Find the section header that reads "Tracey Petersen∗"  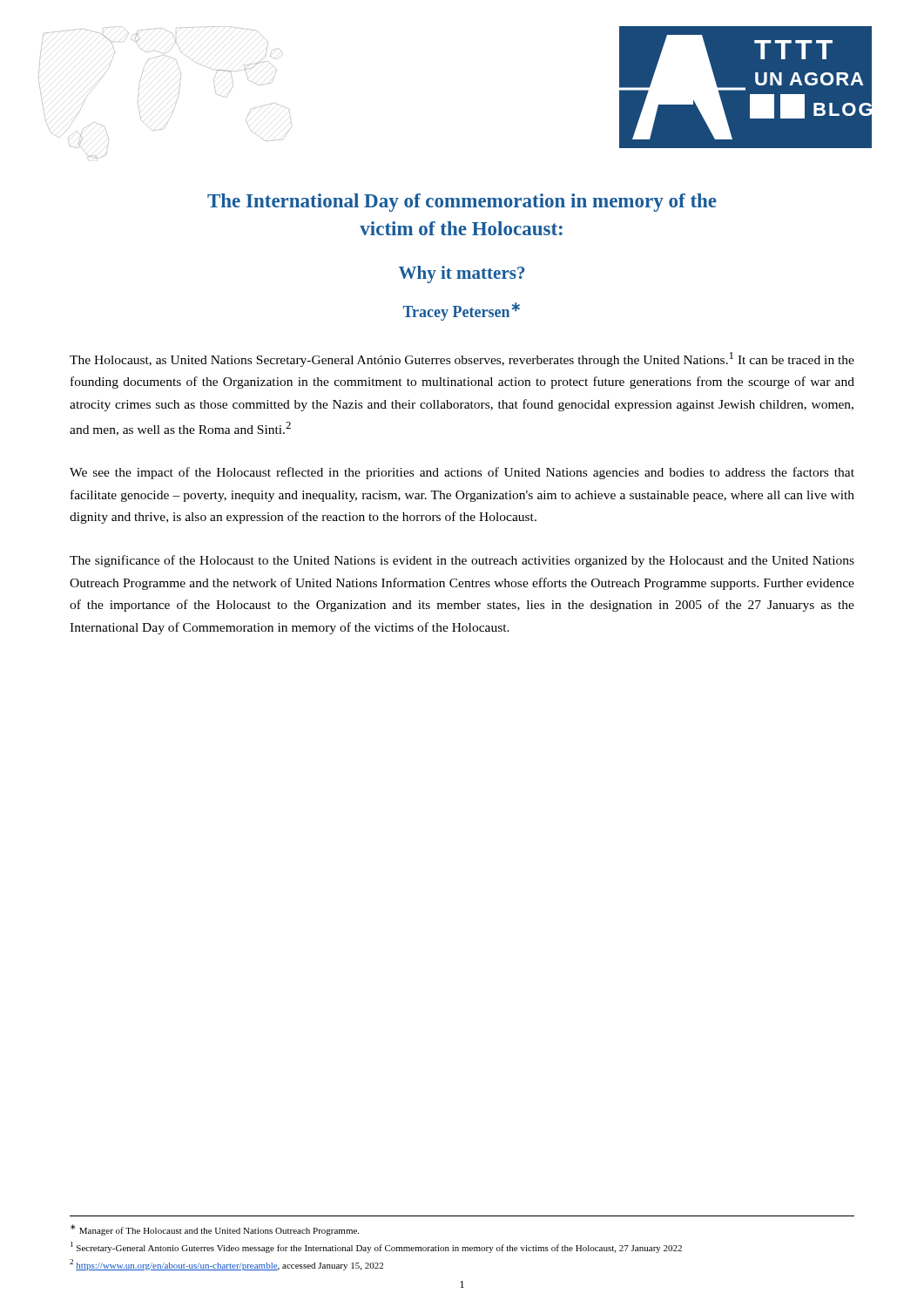pos(462,310)
